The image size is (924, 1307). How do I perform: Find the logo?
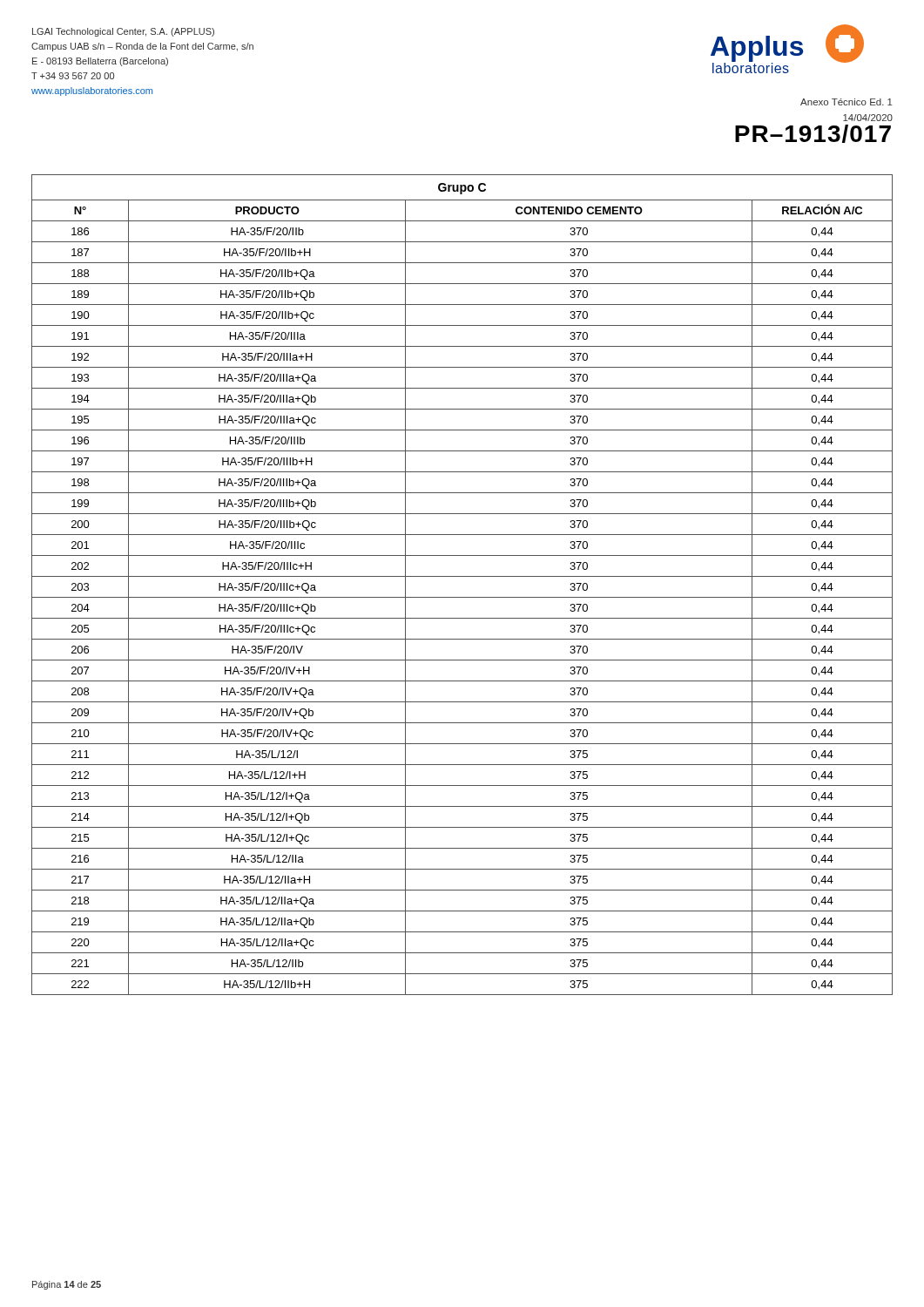(x=801, y=50)
